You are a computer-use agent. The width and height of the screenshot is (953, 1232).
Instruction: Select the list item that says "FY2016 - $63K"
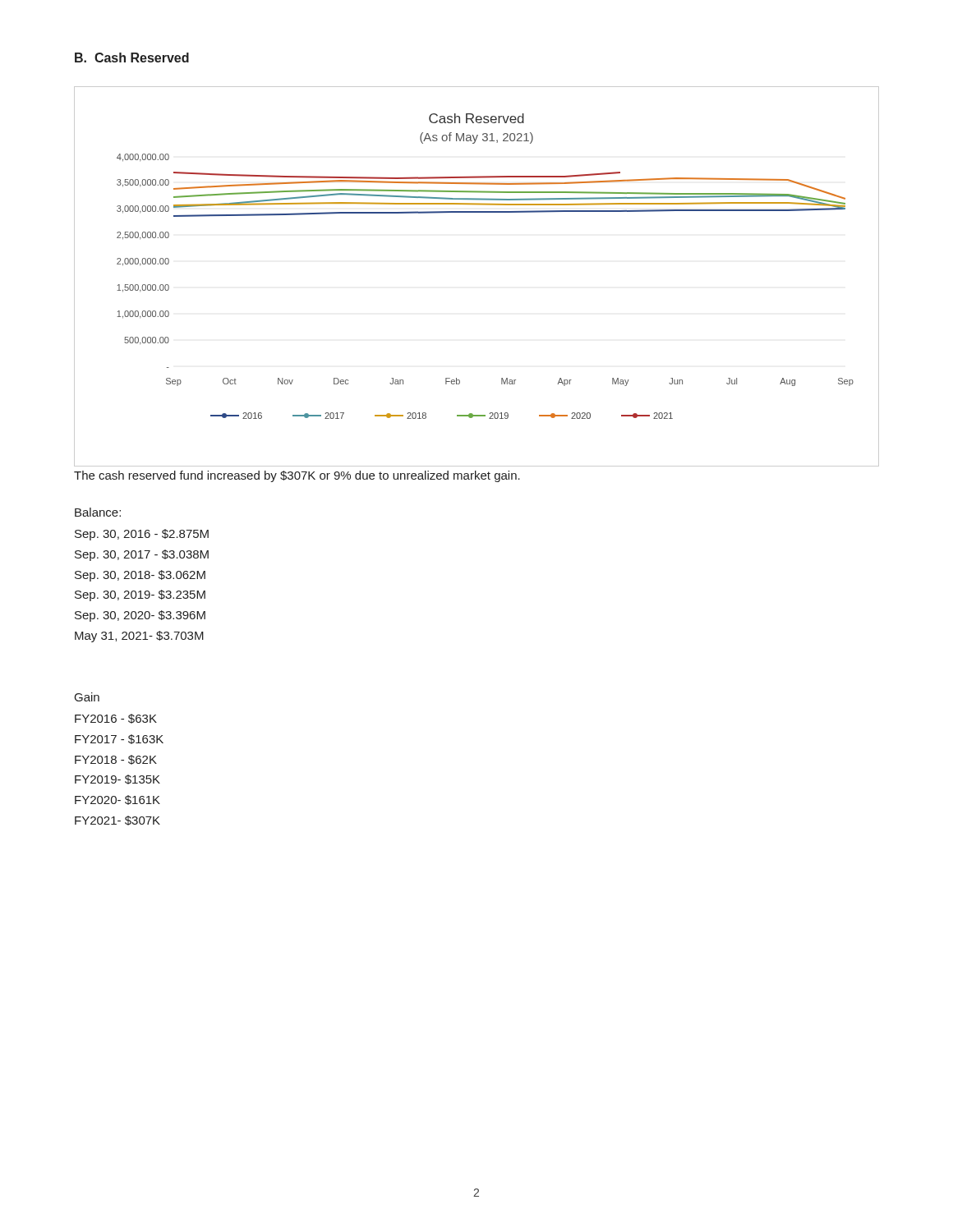point(115,718)
